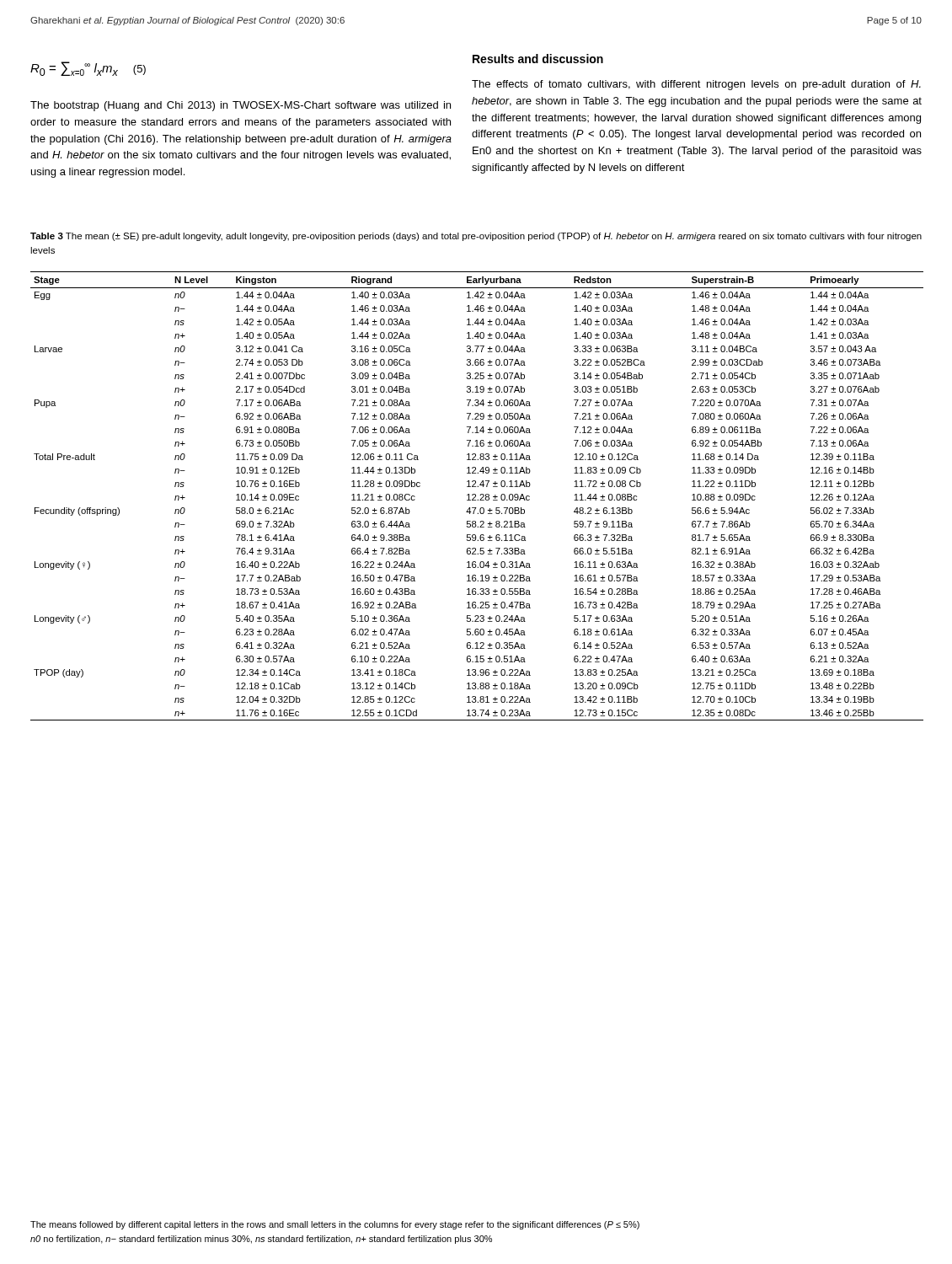This screenshot has width=952, height=1264.
Task: Click on the section header containing "Results and discussion"
Action: 538,59
